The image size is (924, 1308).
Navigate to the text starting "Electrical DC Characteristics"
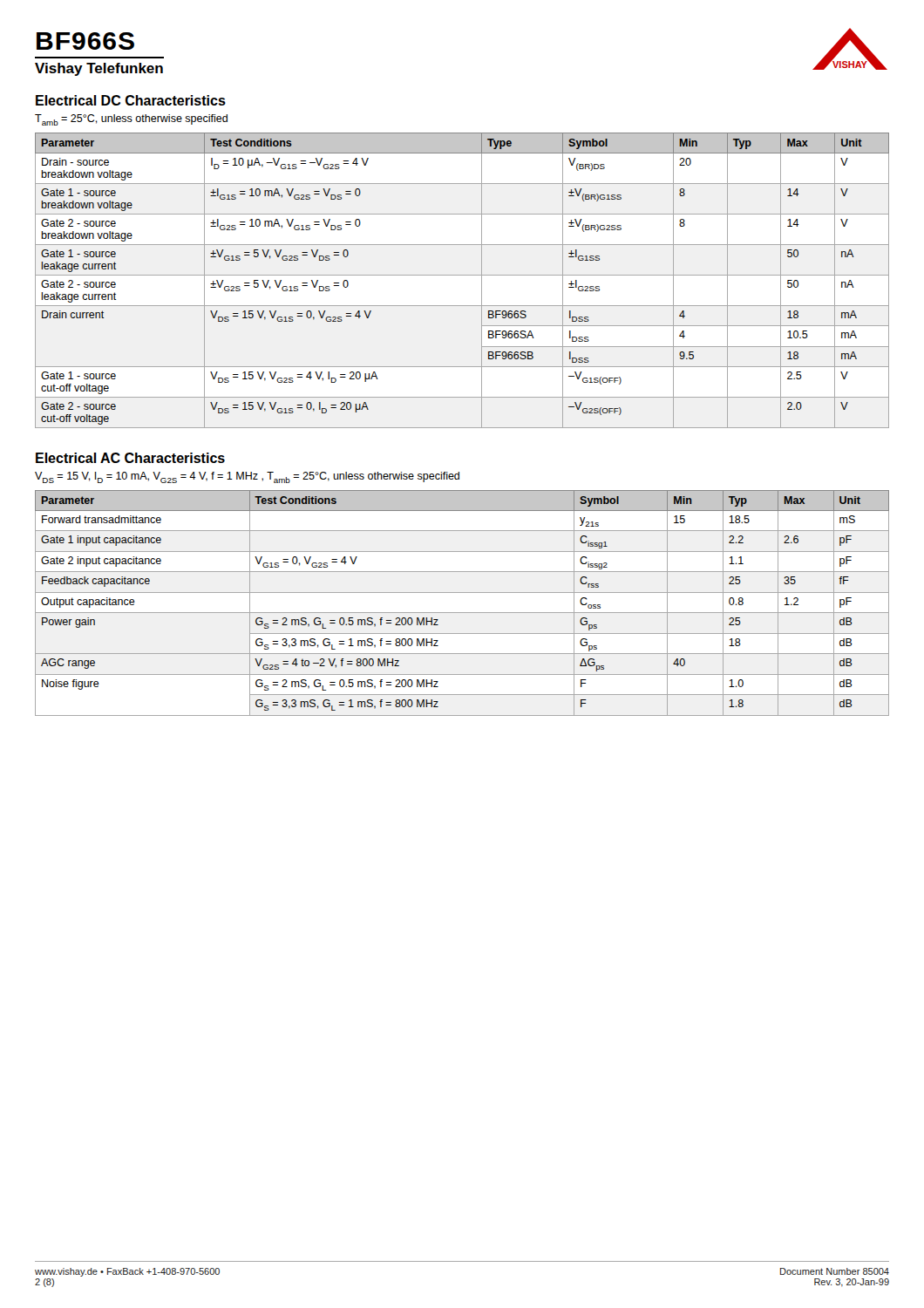[x=130, y=101]
